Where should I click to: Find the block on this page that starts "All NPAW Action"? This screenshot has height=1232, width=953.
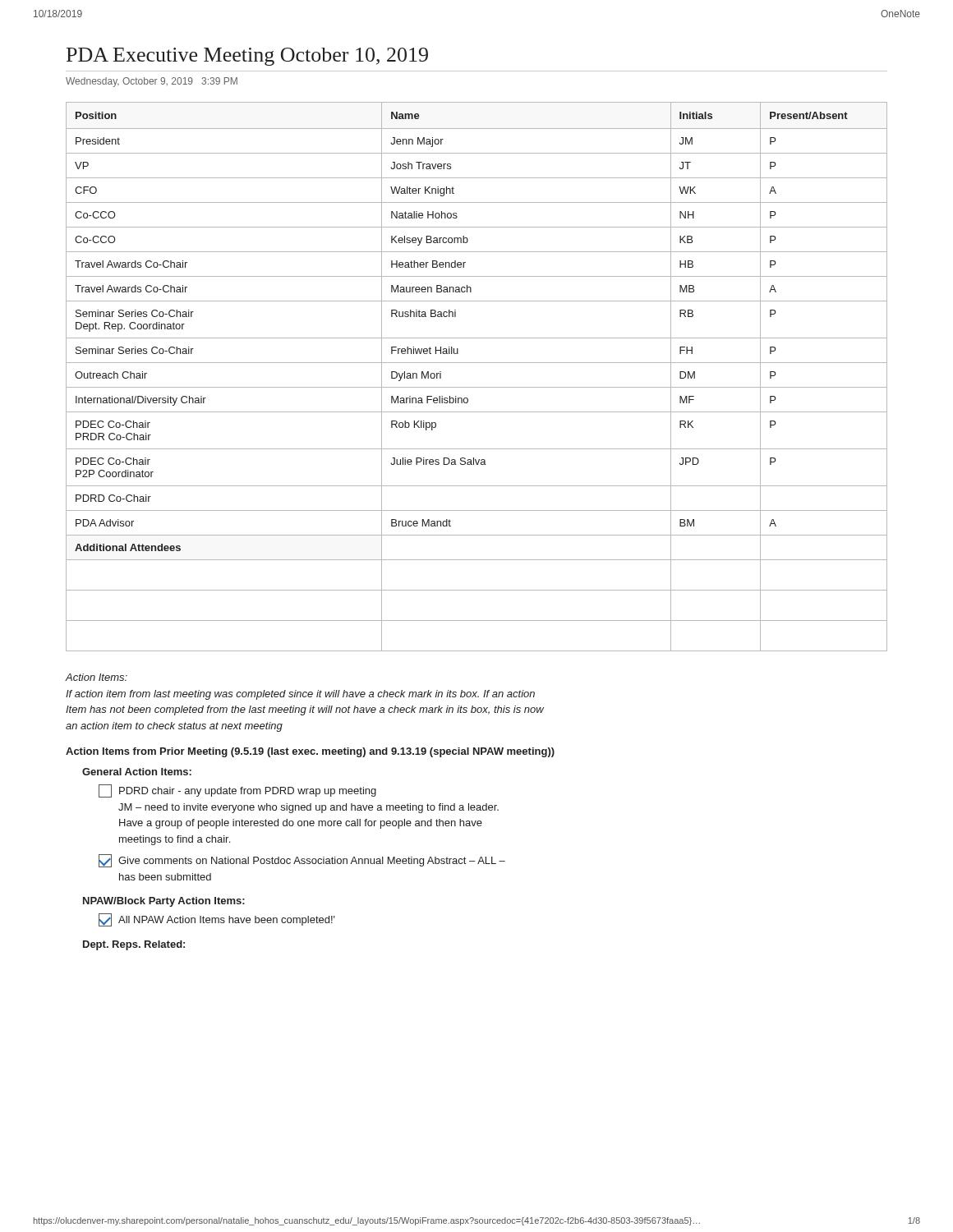[x=217, y=920]
